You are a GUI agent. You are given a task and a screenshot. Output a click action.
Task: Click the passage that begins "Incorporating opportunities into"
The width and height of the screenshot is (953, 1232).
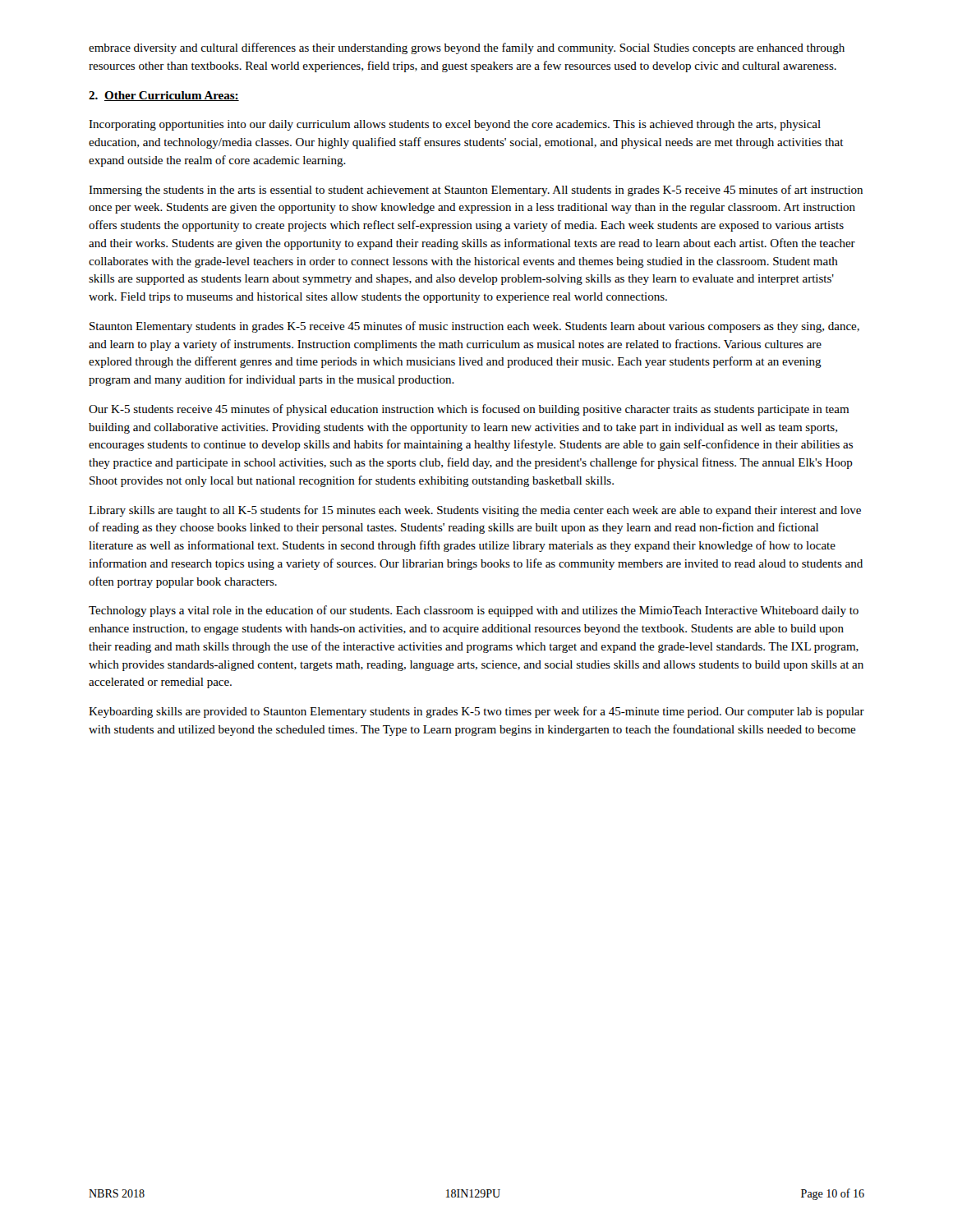pyautogui.click(x=476, y=143)
